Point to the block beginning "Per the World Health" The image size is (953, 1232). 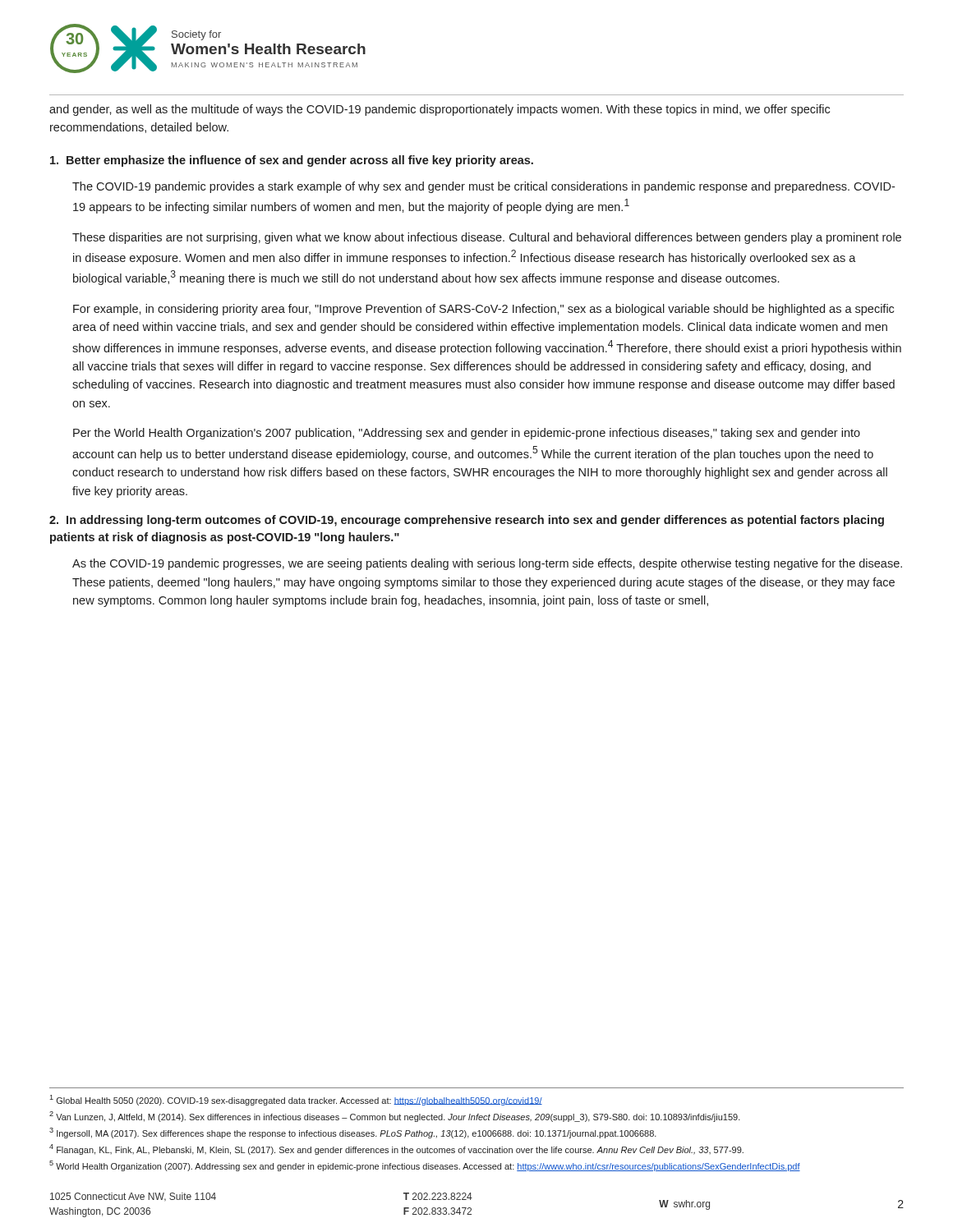[480, 462]
